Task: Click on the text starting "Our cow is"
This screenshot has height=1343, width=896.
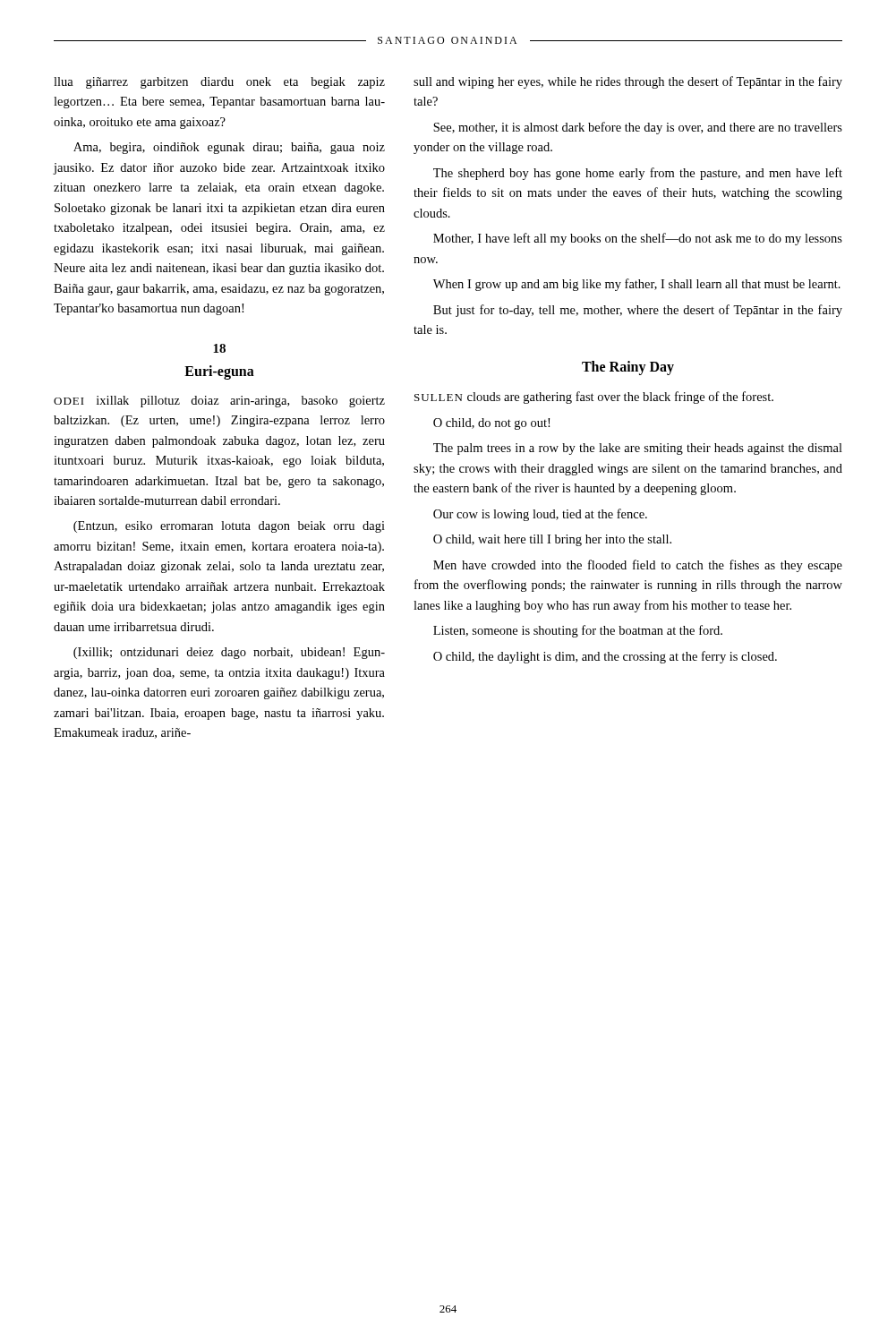Action: 628,514
